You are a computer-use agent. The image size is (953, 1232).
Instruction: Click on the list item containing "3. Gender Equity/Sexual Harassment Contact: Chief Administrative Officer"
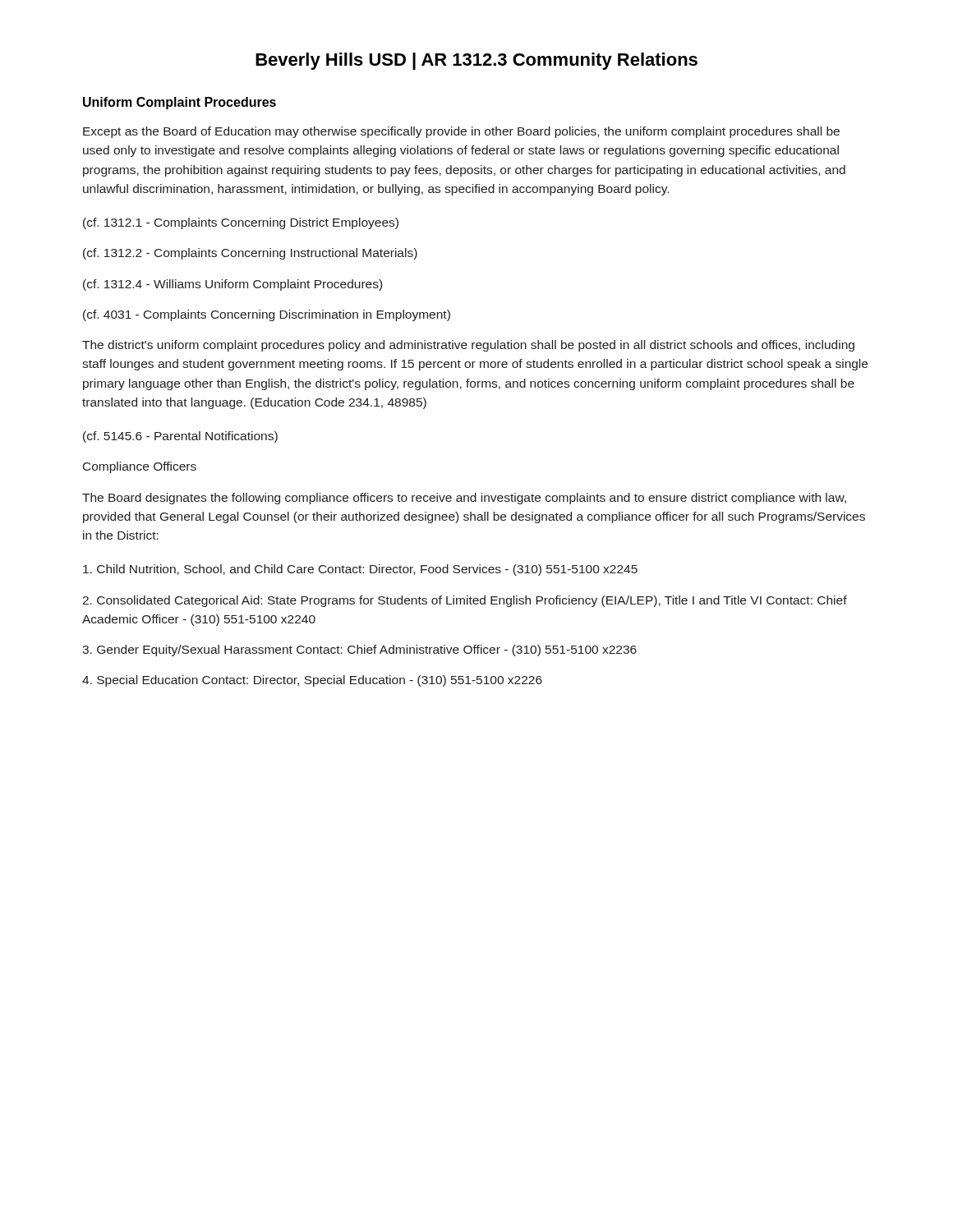(360, 649)
